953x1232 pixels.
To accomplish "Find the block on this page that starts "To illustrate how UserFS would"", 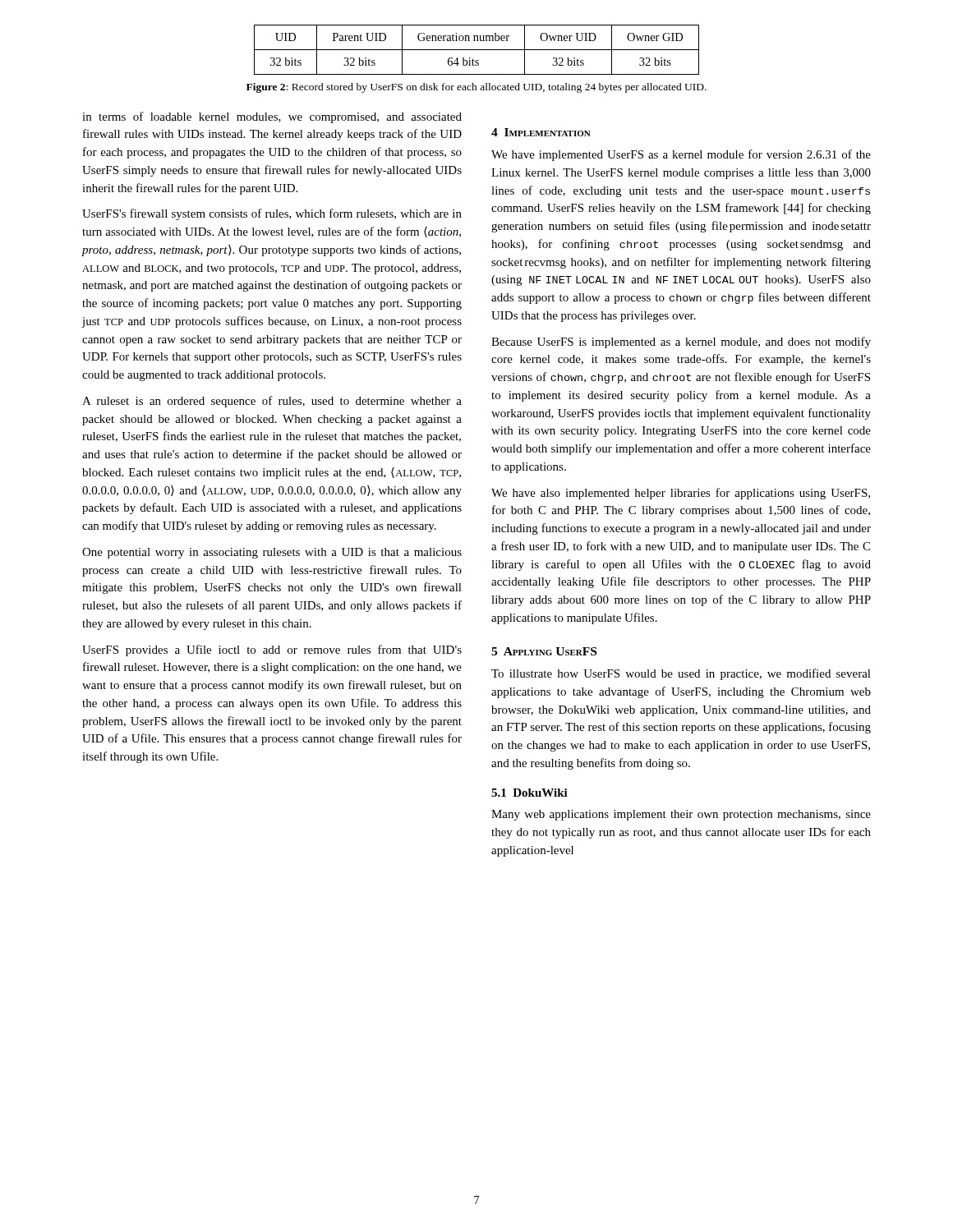I will pos(681,719).
